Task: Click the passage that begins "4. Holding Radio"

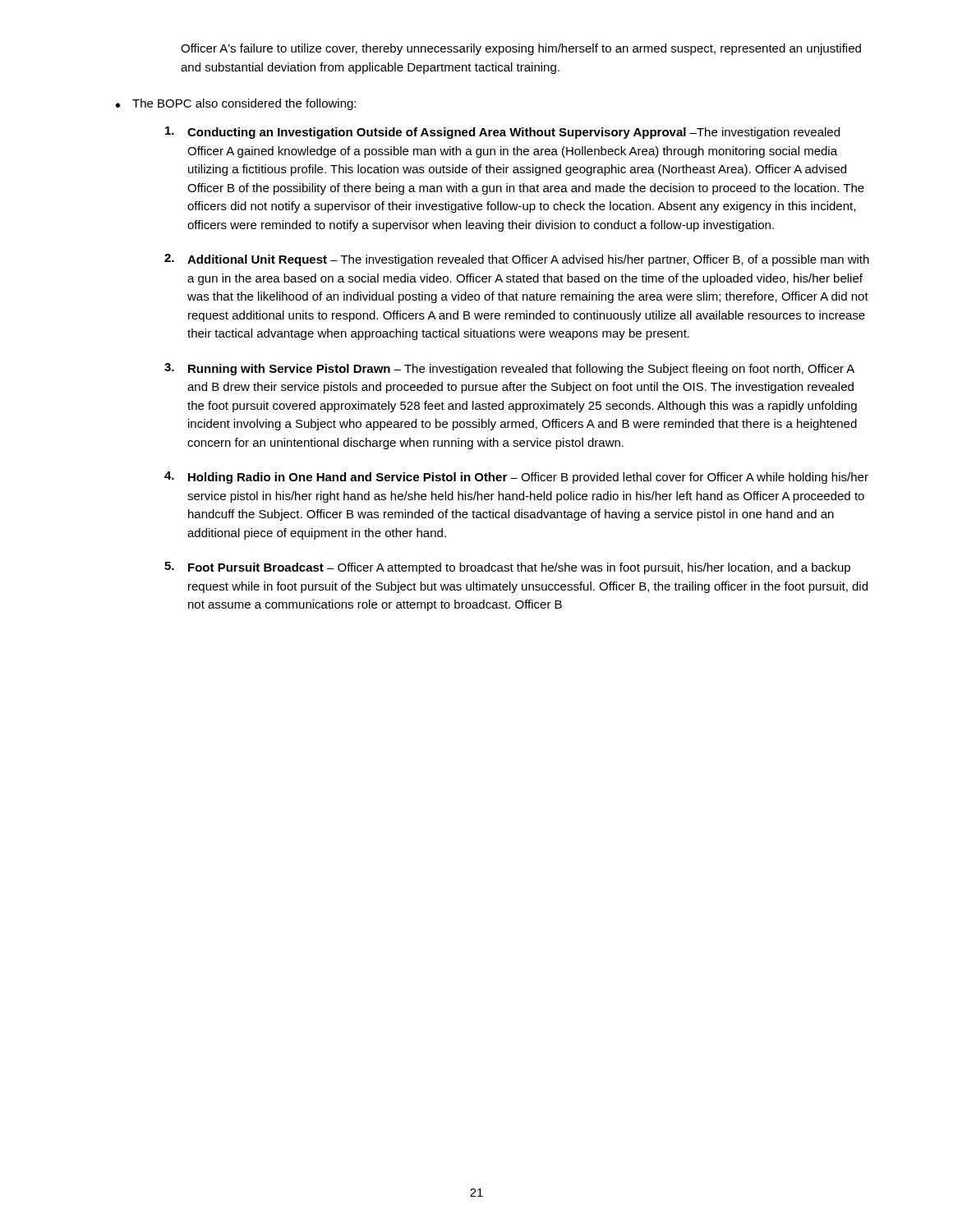Action: coord(518,505)
